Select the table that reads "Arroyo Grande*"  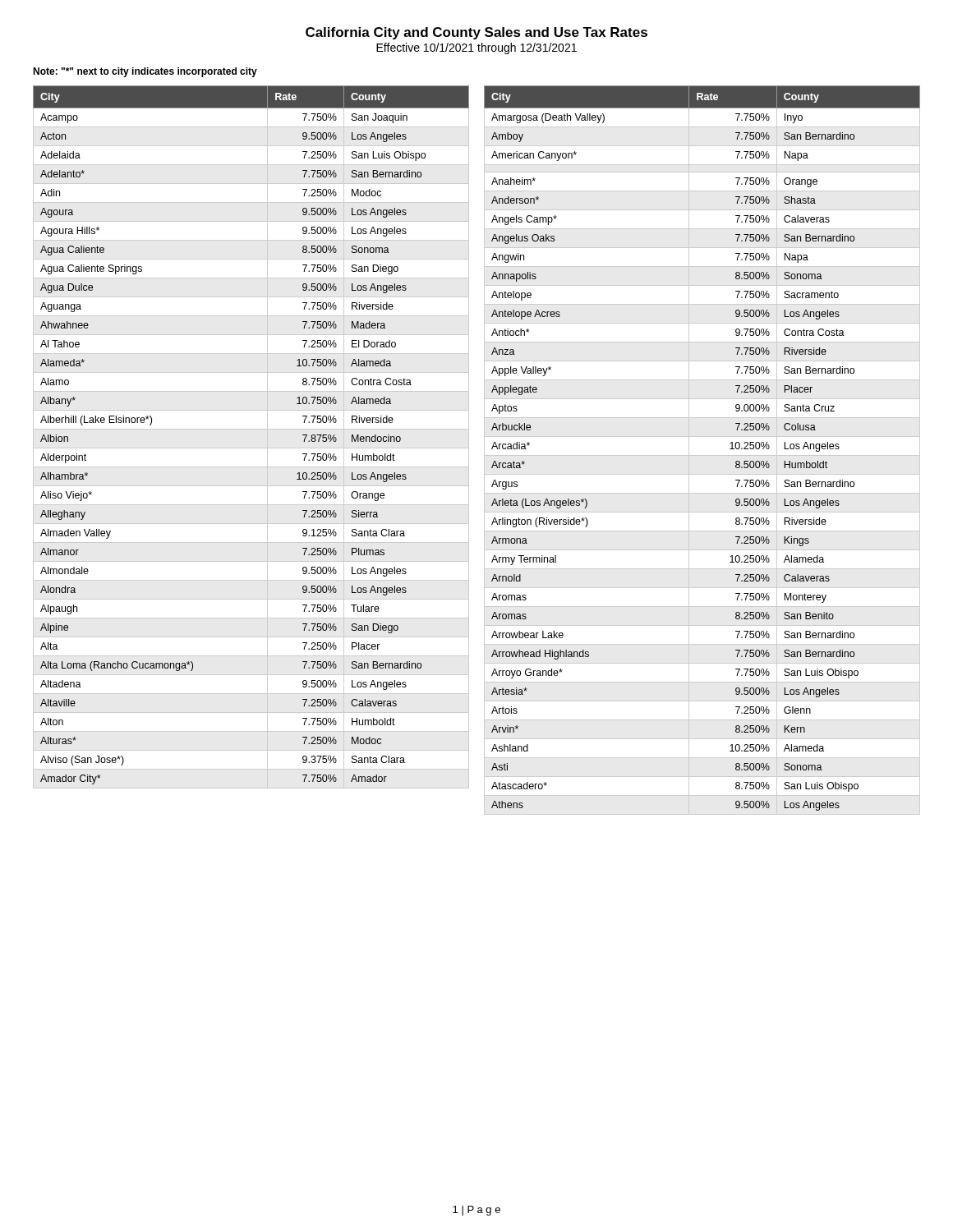702,450
